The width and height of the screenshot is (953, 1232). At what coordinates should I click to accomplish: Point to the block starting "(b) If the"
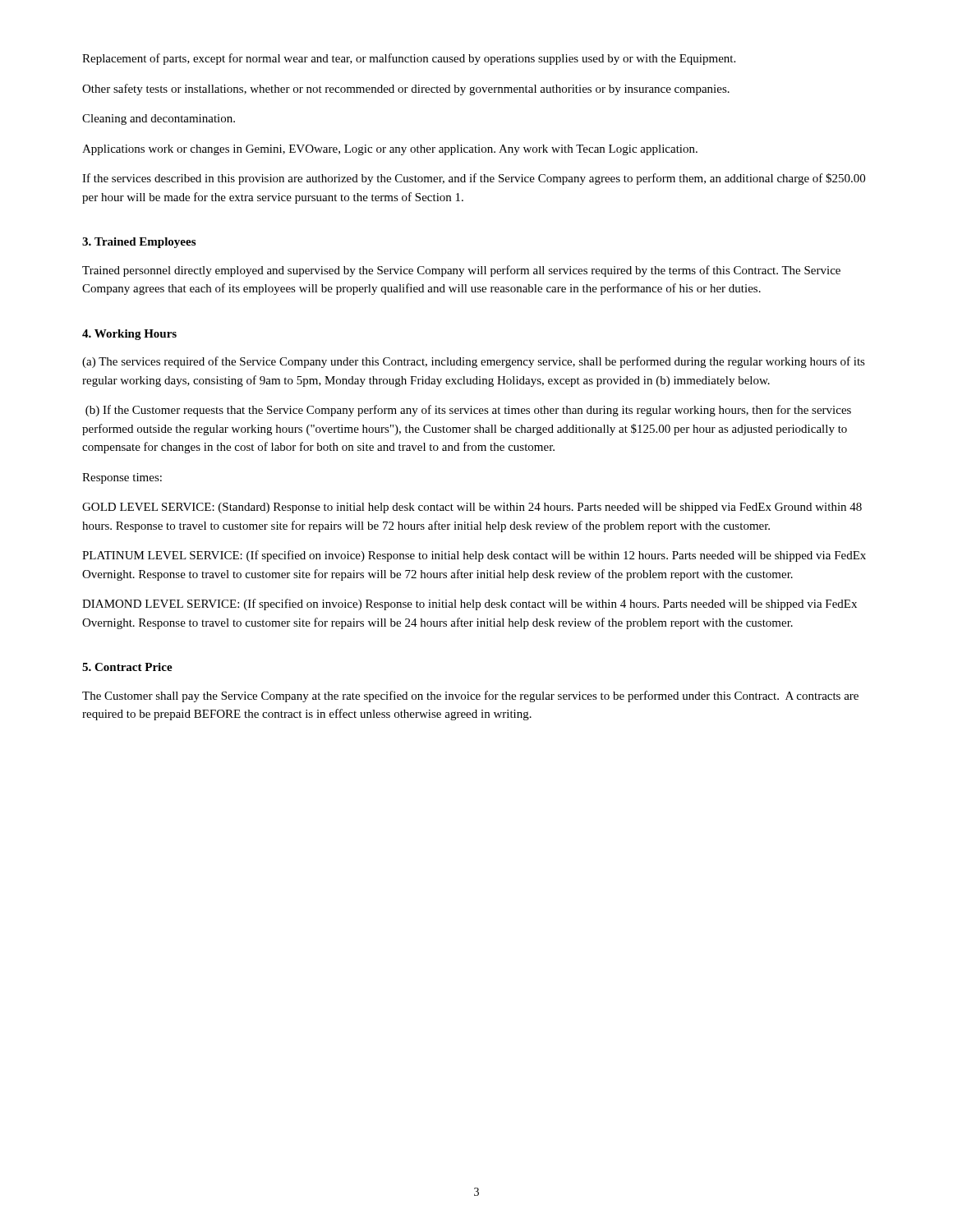coord(467,428)
